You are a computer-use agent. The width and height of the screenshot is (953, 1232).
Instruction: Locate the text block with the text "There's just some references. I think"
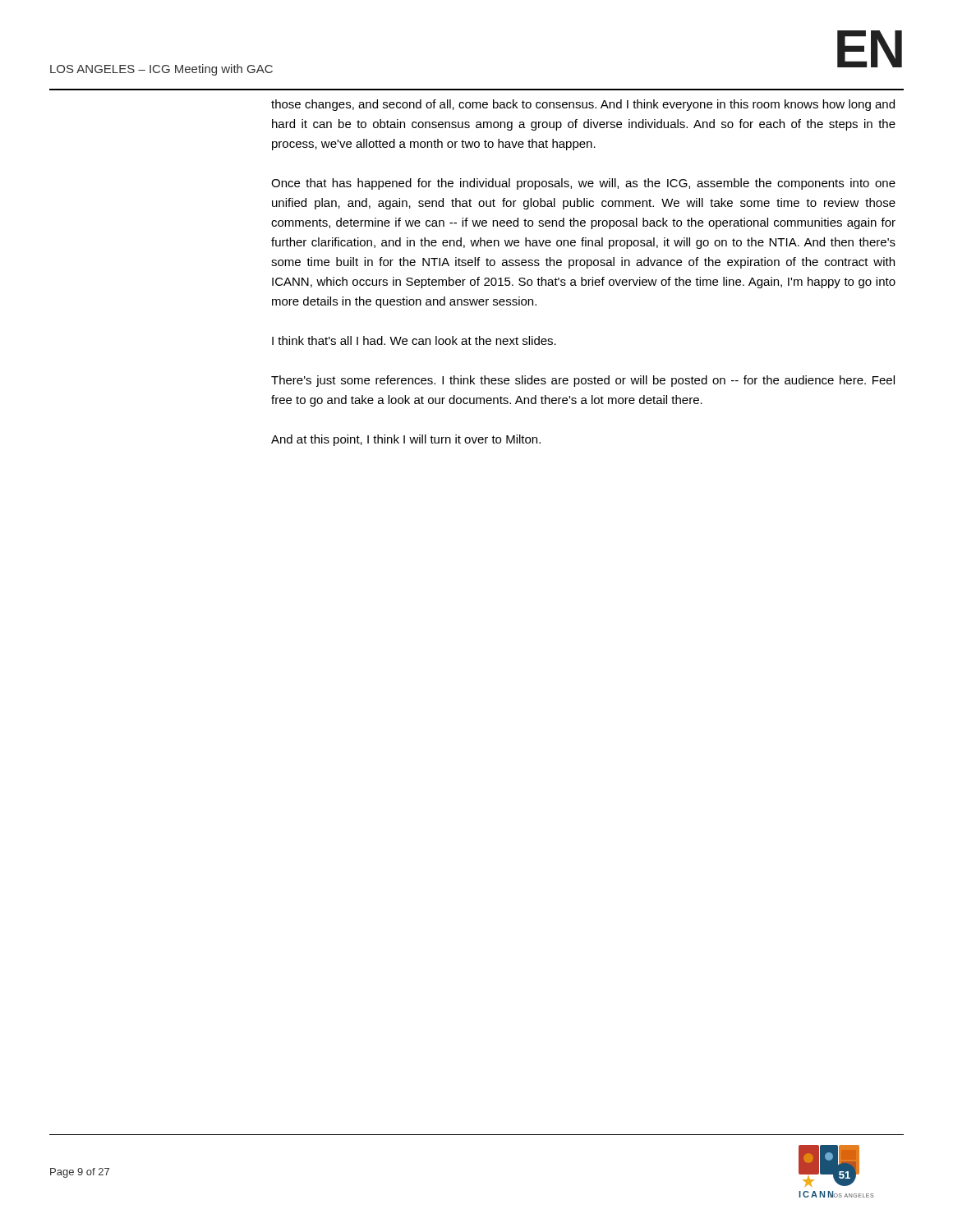point(583,390)
